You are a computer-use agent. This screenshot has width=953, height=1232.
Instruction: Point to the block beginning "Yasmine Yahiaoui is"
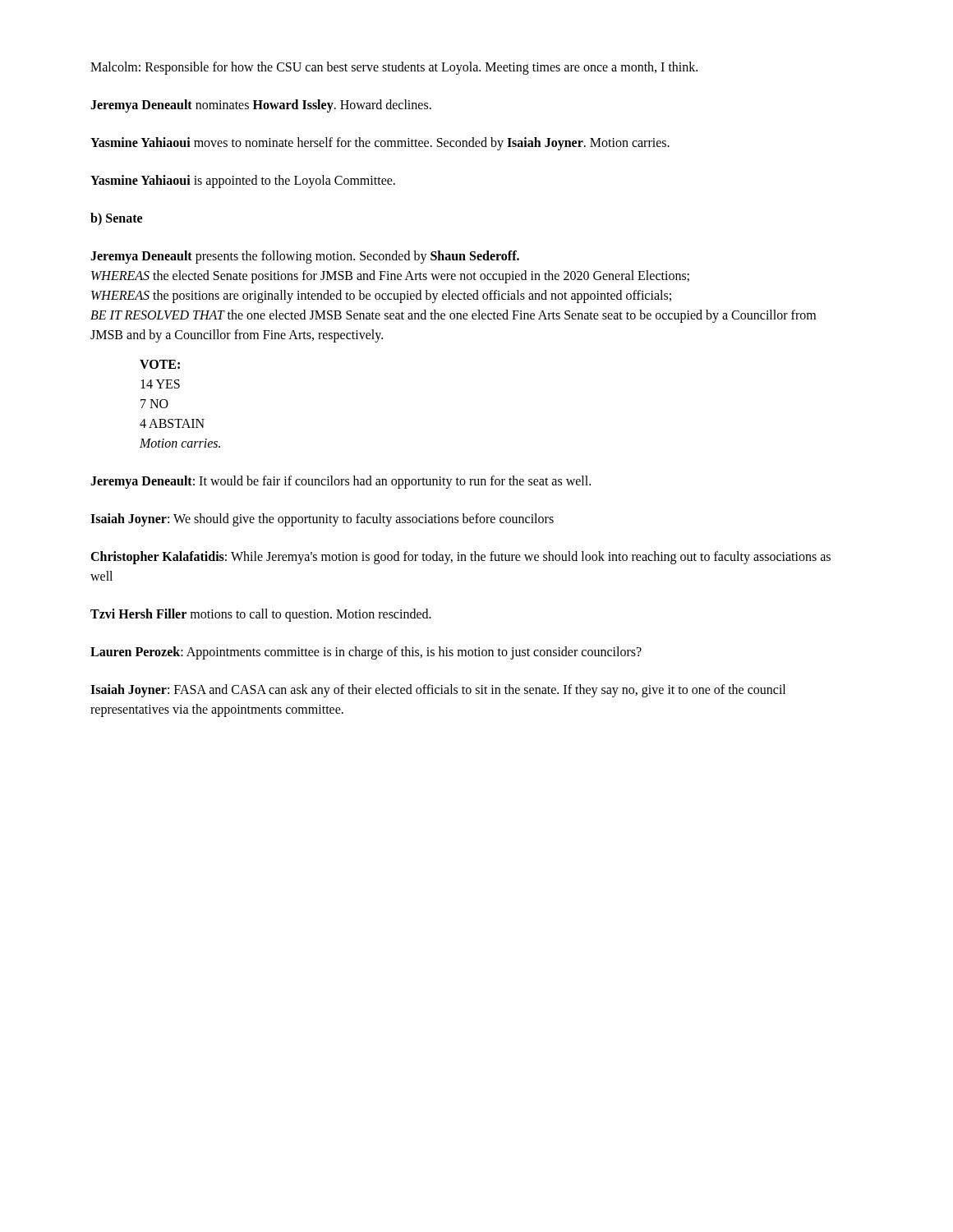pyautogui.click(x=243, y=180)
